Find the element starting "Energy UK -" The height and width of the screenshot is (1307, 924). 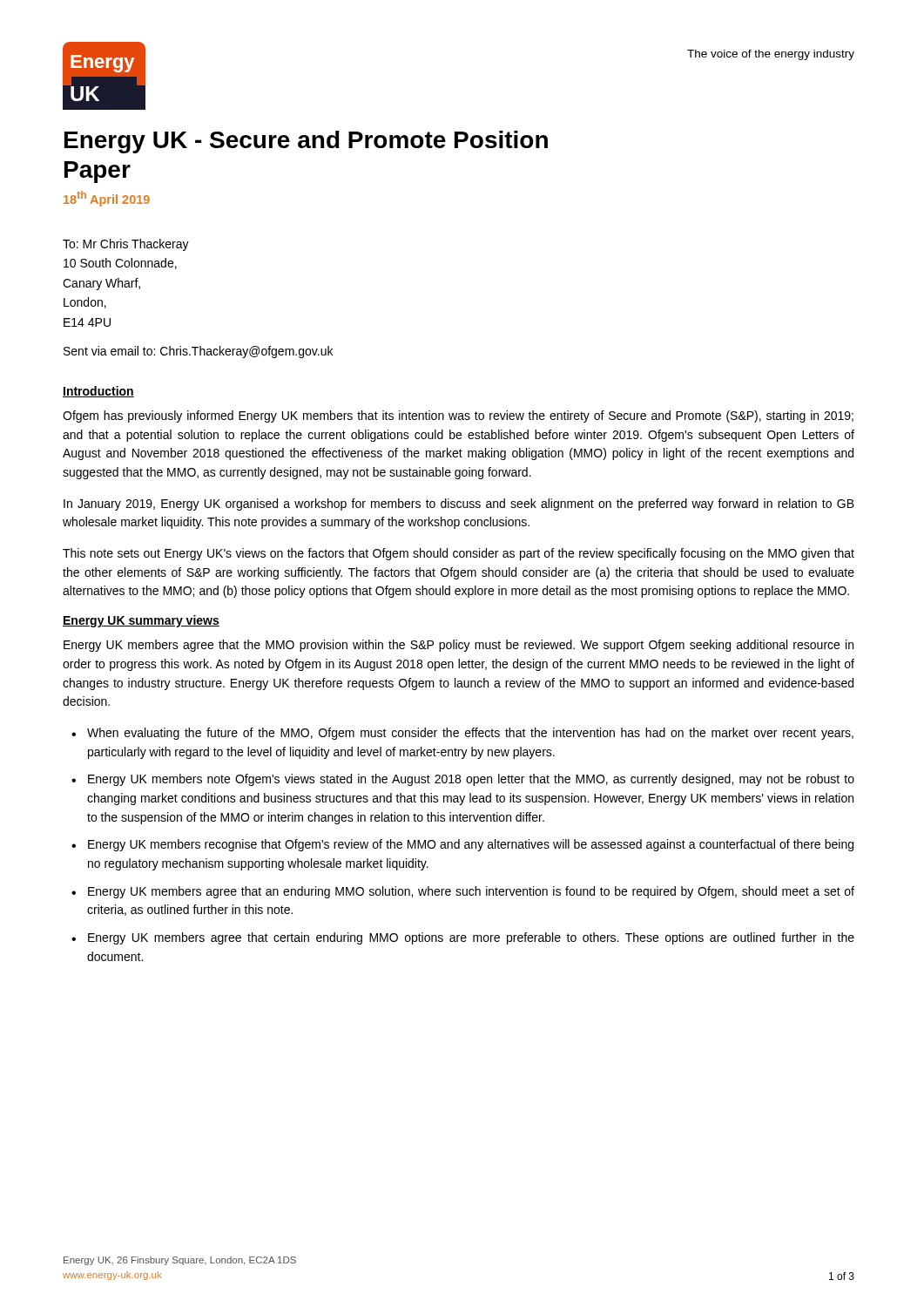pyautogui.click(x=306, y=154)
